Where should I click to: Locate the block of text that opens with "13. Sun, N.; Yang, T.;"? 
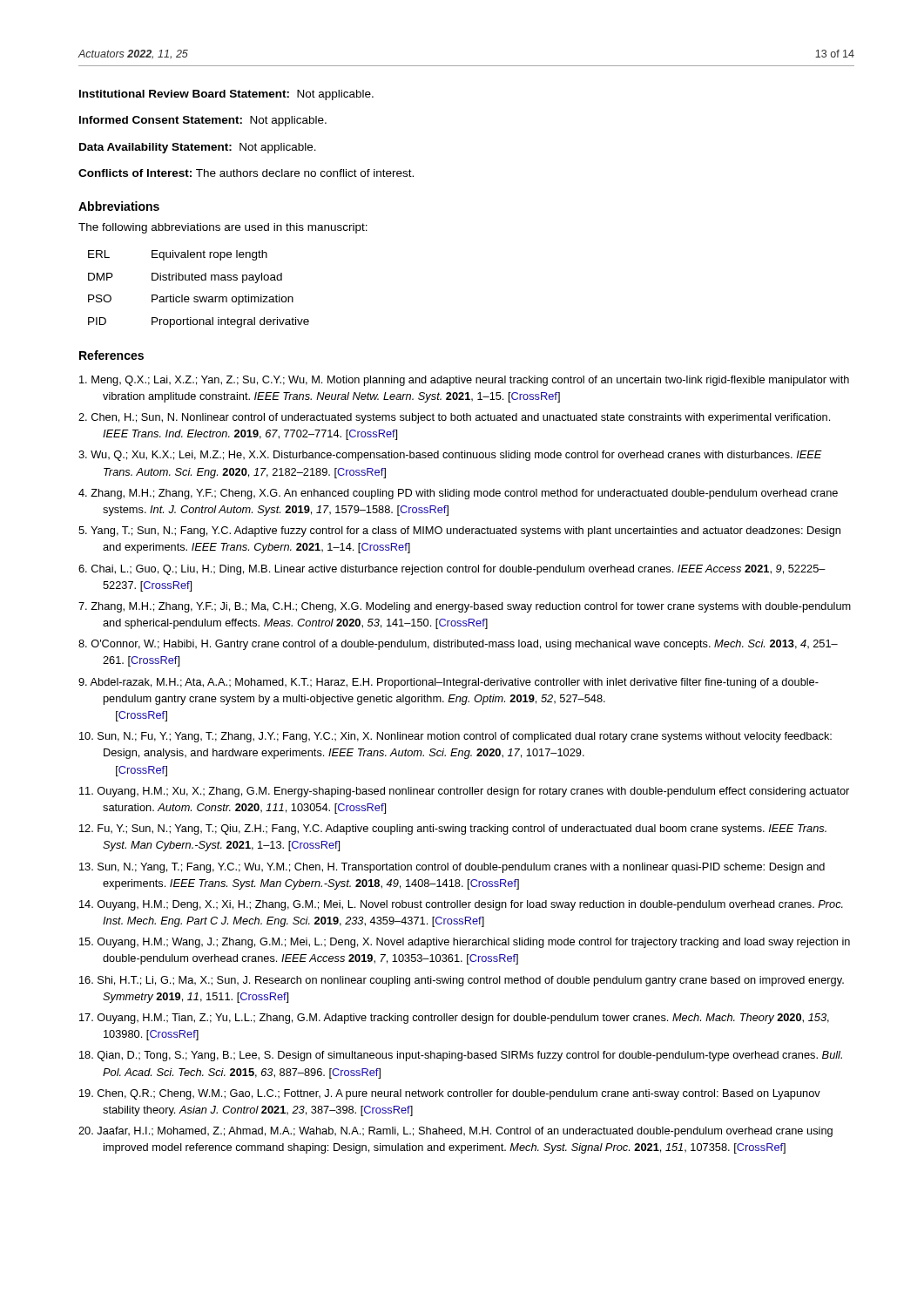tap(452, 875)
